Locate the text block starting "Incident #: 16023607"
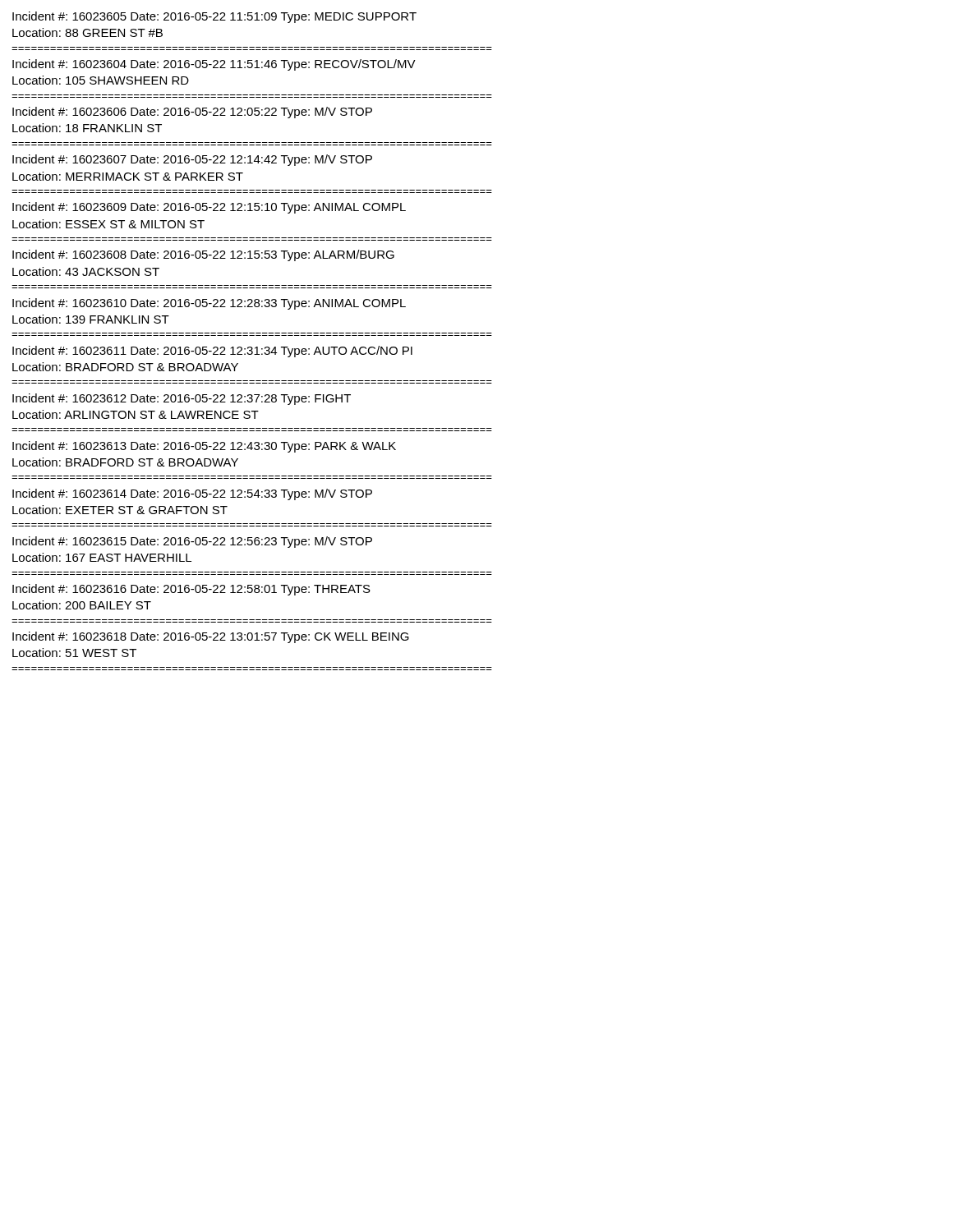The image size is (953, 1232). click(x=192, y=160)
